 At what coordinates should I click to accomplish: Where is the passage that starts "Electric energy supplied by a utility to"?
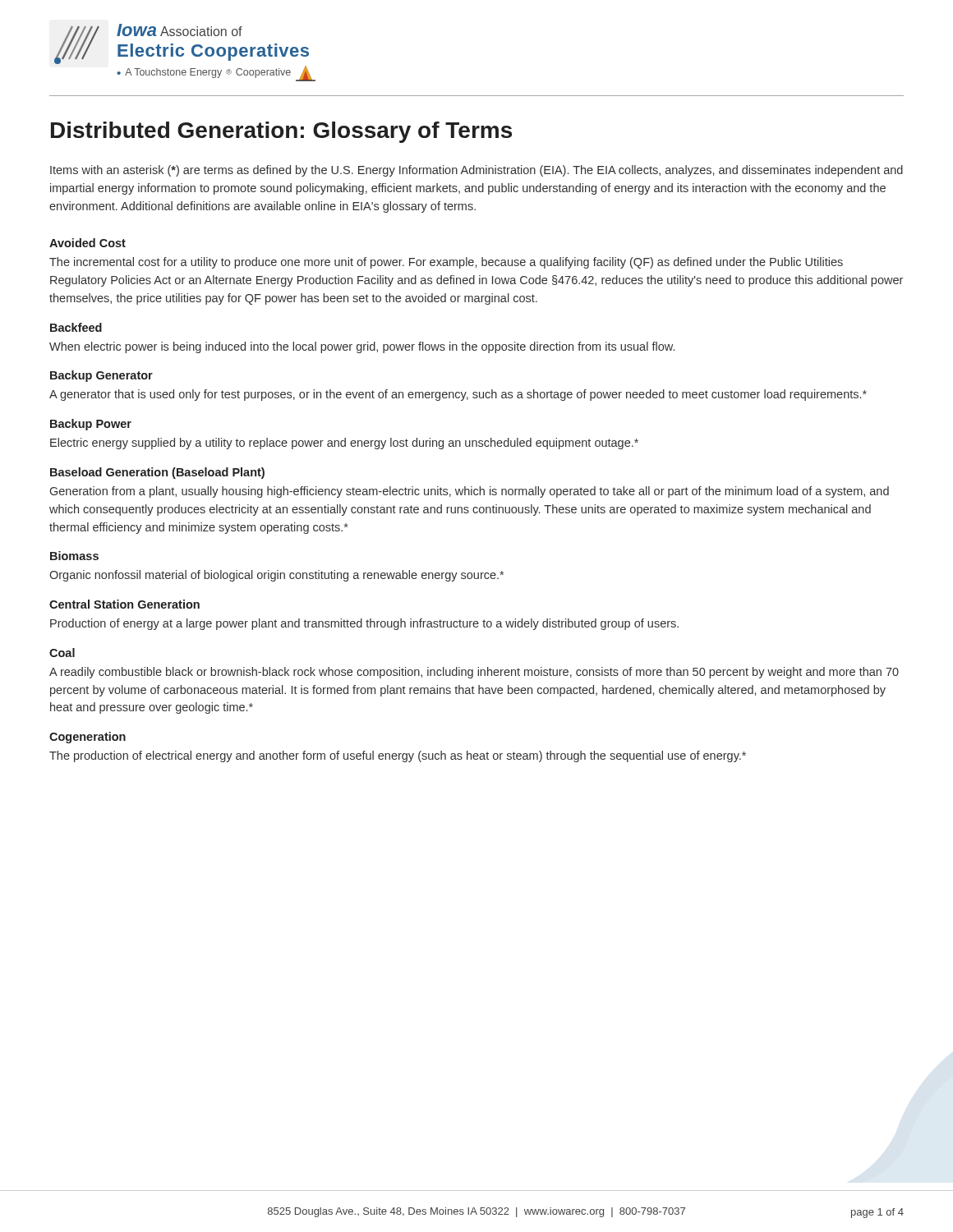click(x=476, y=444)
